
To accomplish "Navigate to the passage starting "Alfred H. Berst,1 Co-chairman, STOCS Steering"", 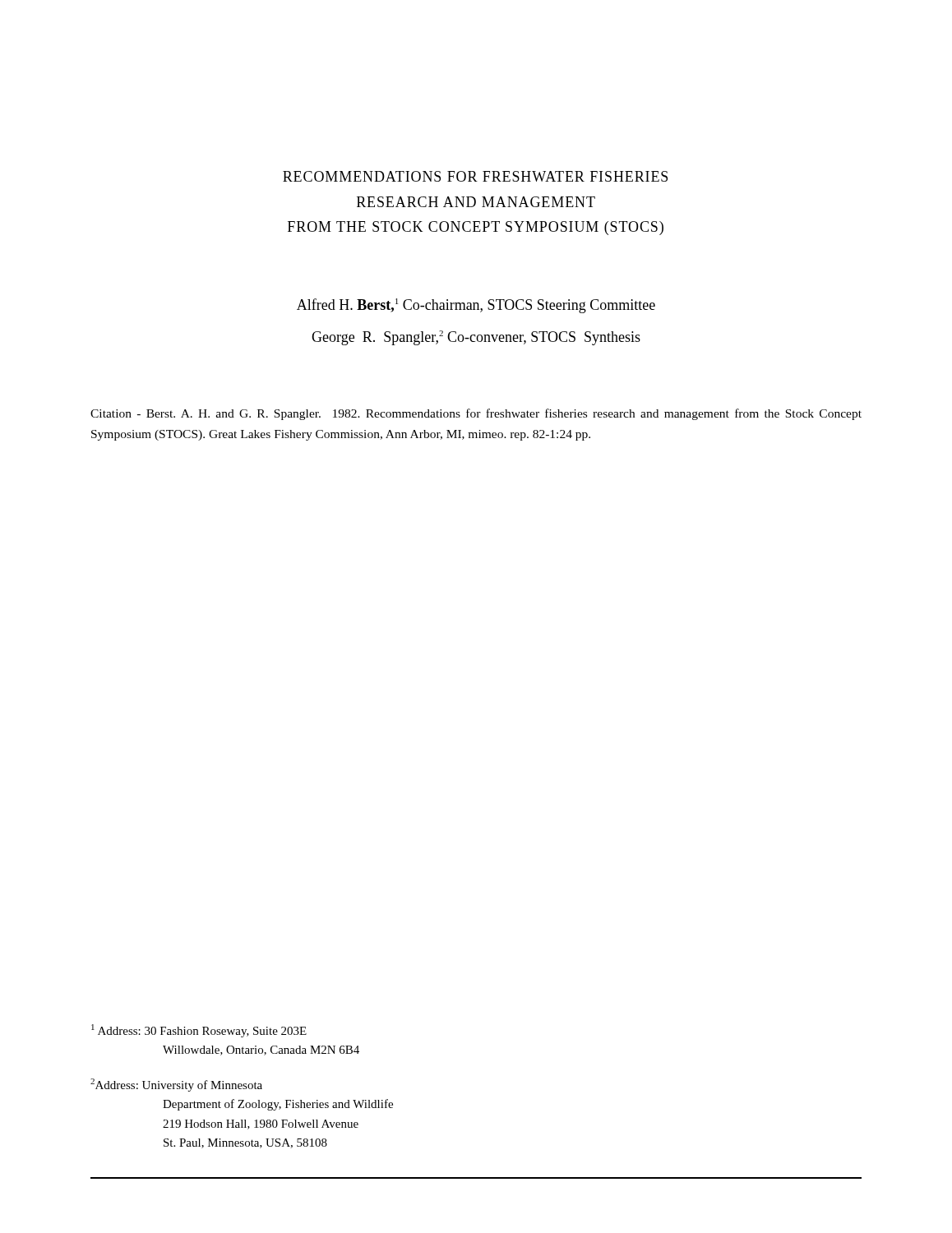I will [x=476, y=321].
